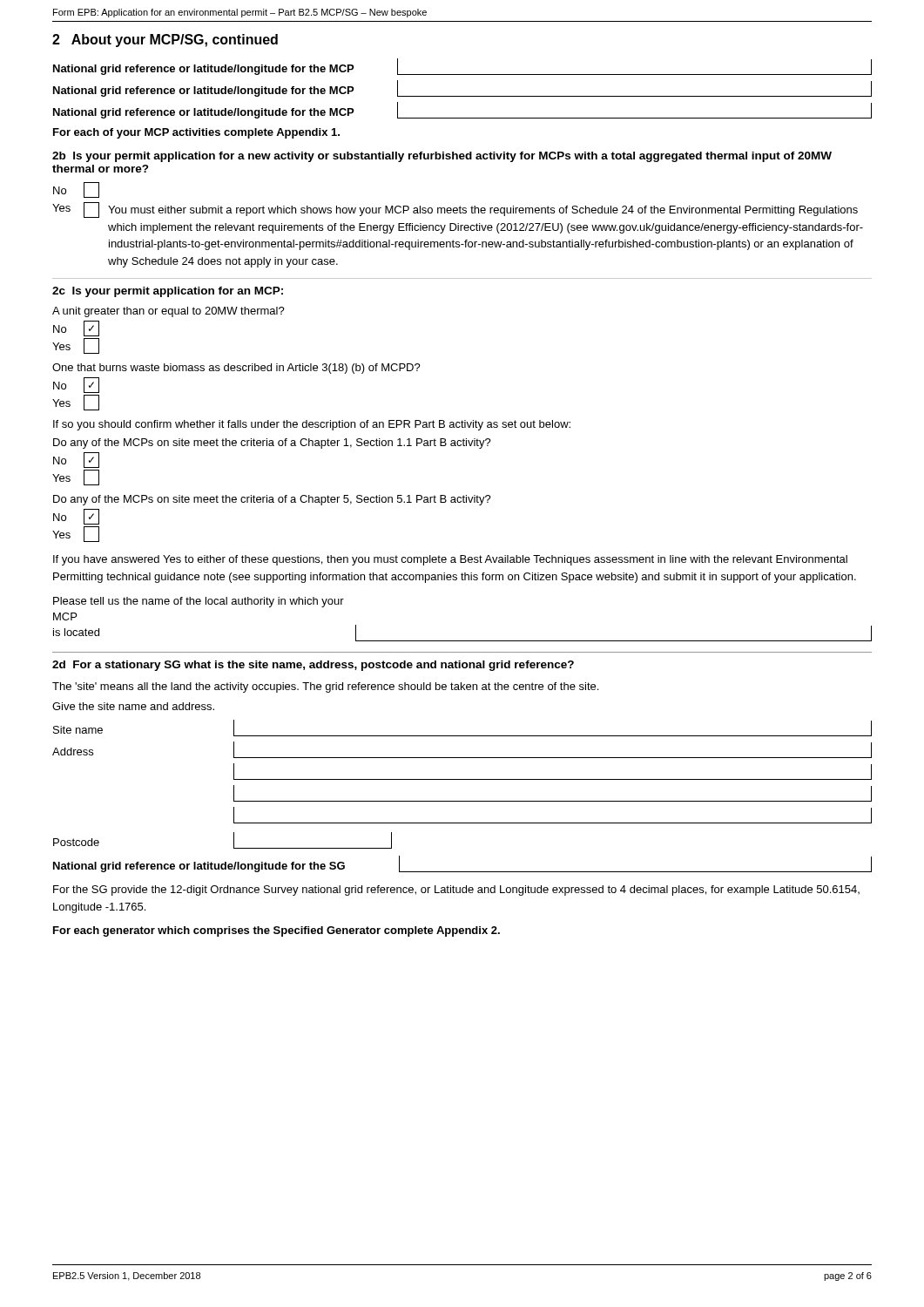Locate the block of text that opens with "Give the site name and"
Image resolution: width=924 pixels, height=1307 pixels.
pyautogui.click(x=134, y=706)
